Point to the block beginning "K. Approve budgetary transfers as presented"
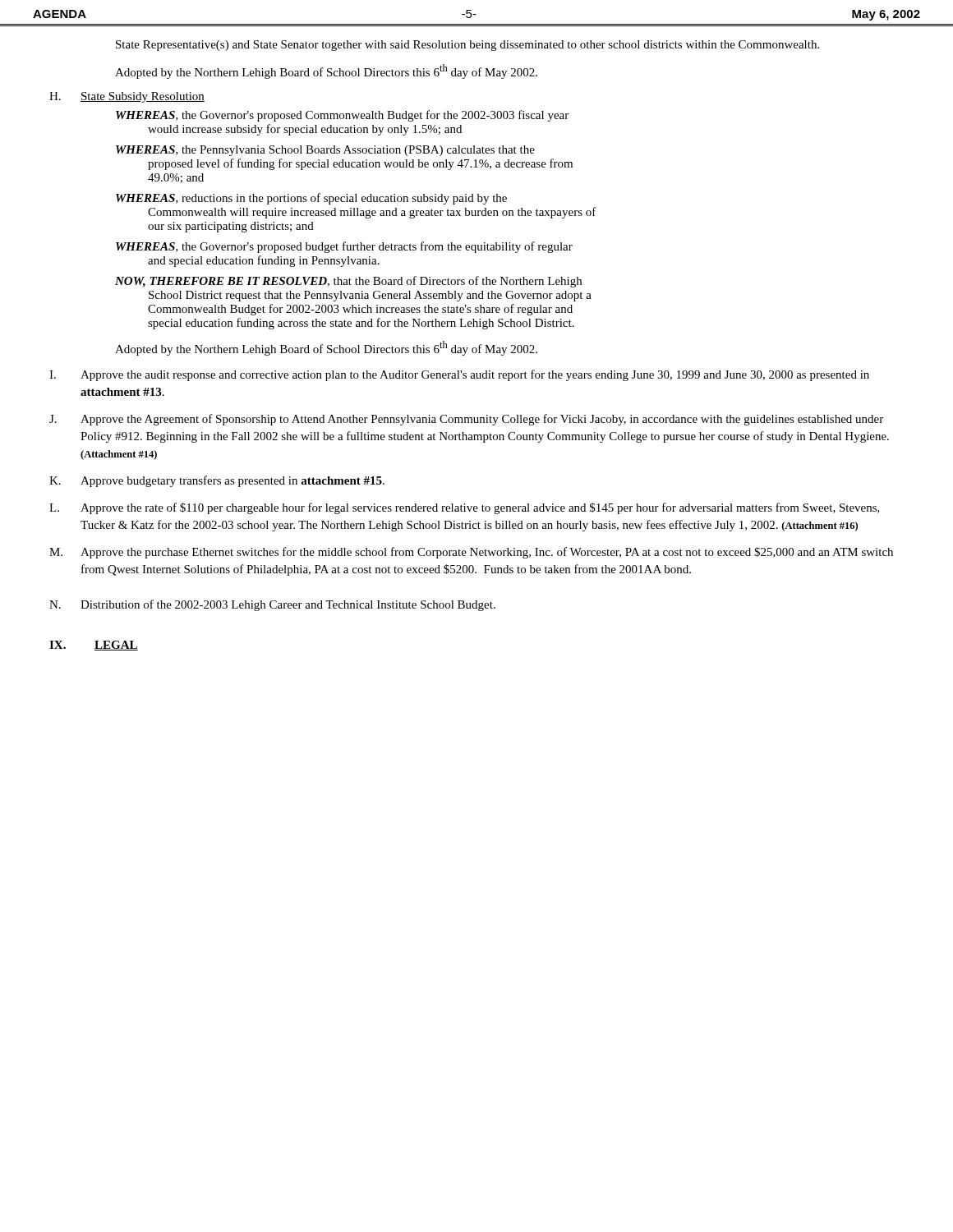Image resolution: width=953 pixels, height=1232 pixels. [x=217, y=481]
